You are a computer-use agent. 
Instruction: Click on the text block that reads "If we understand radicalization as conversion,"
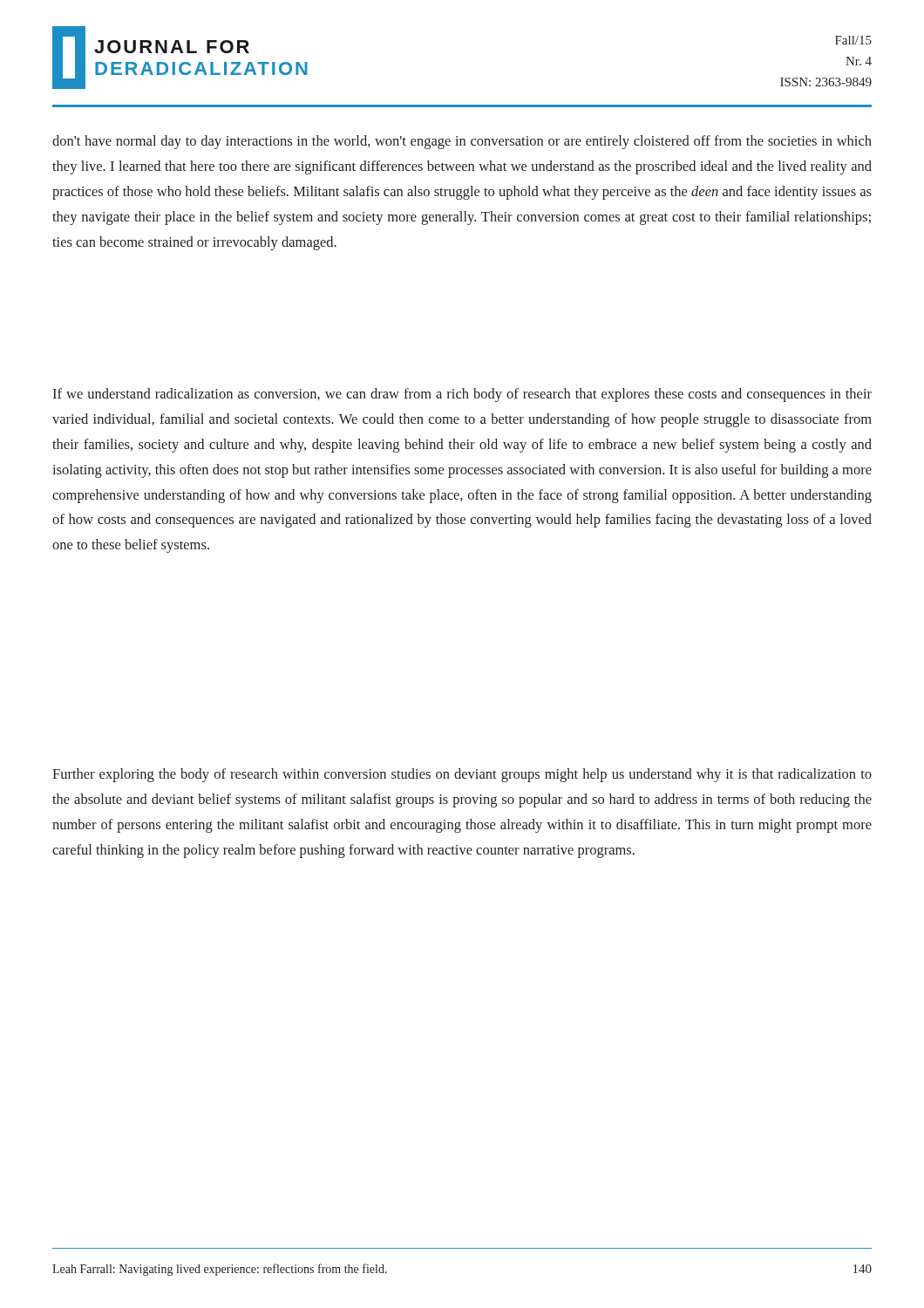(x=462, y=469)
